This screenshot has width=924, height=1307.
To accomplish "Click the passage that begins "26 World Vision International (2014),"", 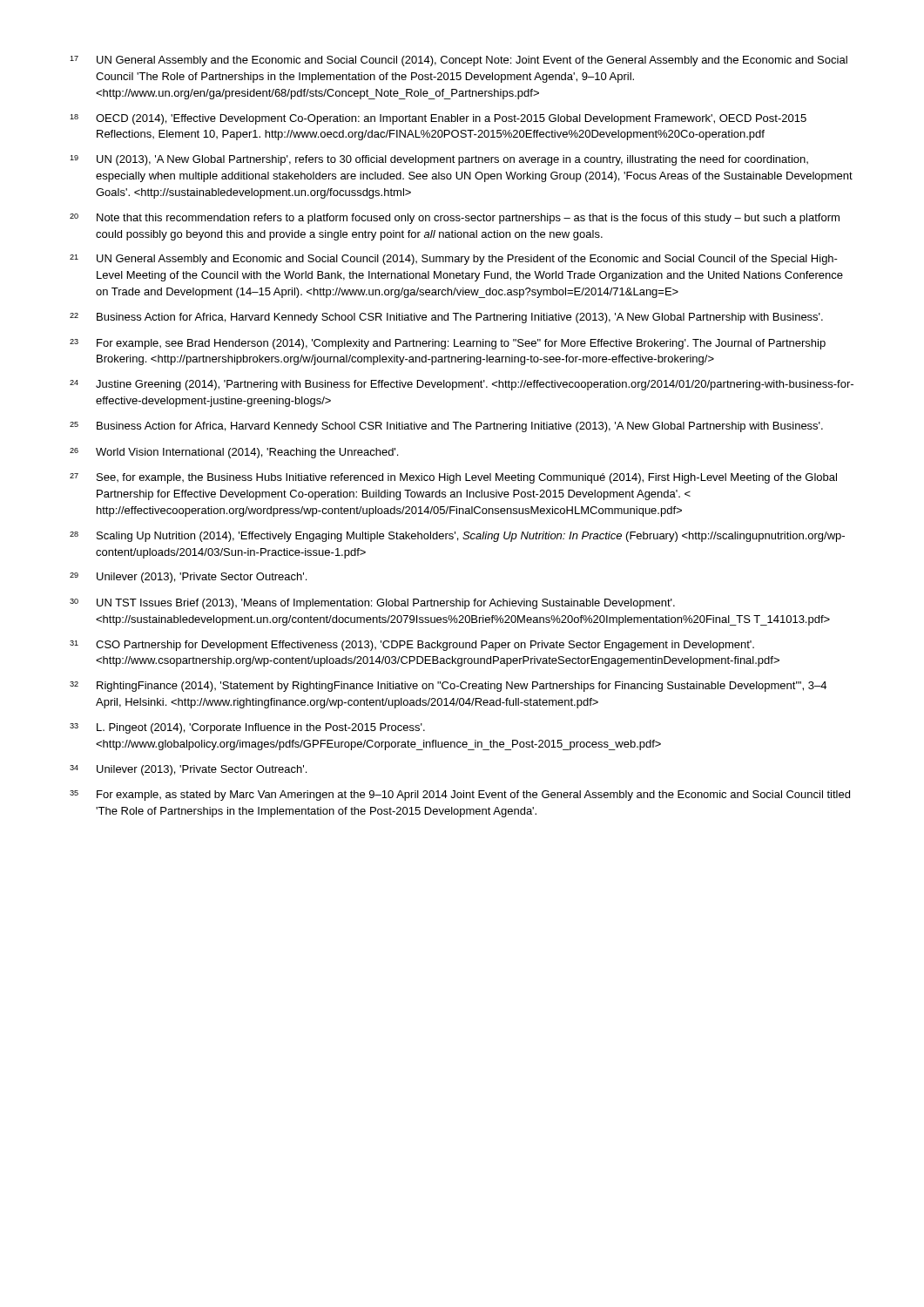I will (x=234, y=453).
